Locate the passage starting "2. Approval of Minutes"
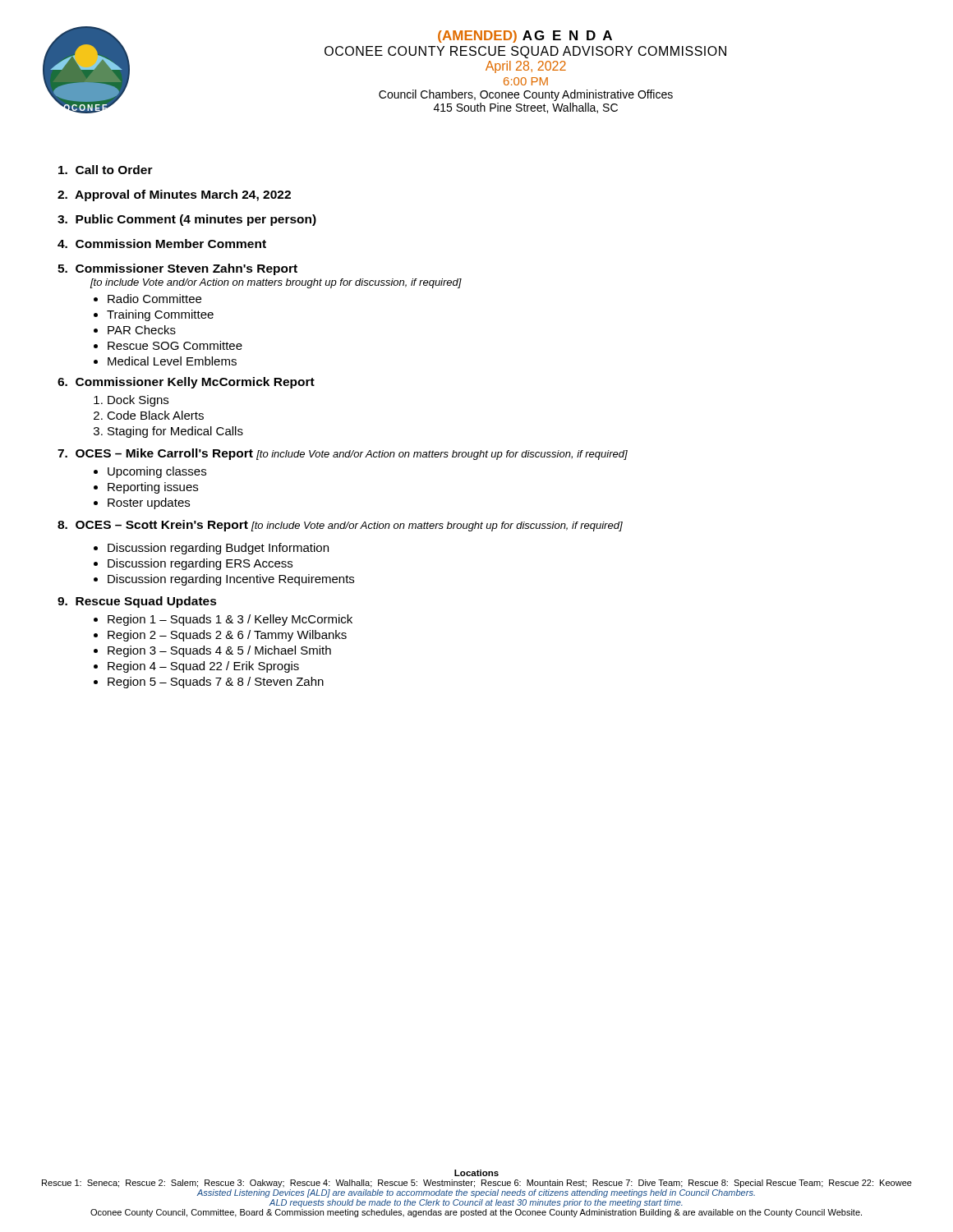Image resolution: width=953 pixels, height=1232 pixels. click(174, 194)
